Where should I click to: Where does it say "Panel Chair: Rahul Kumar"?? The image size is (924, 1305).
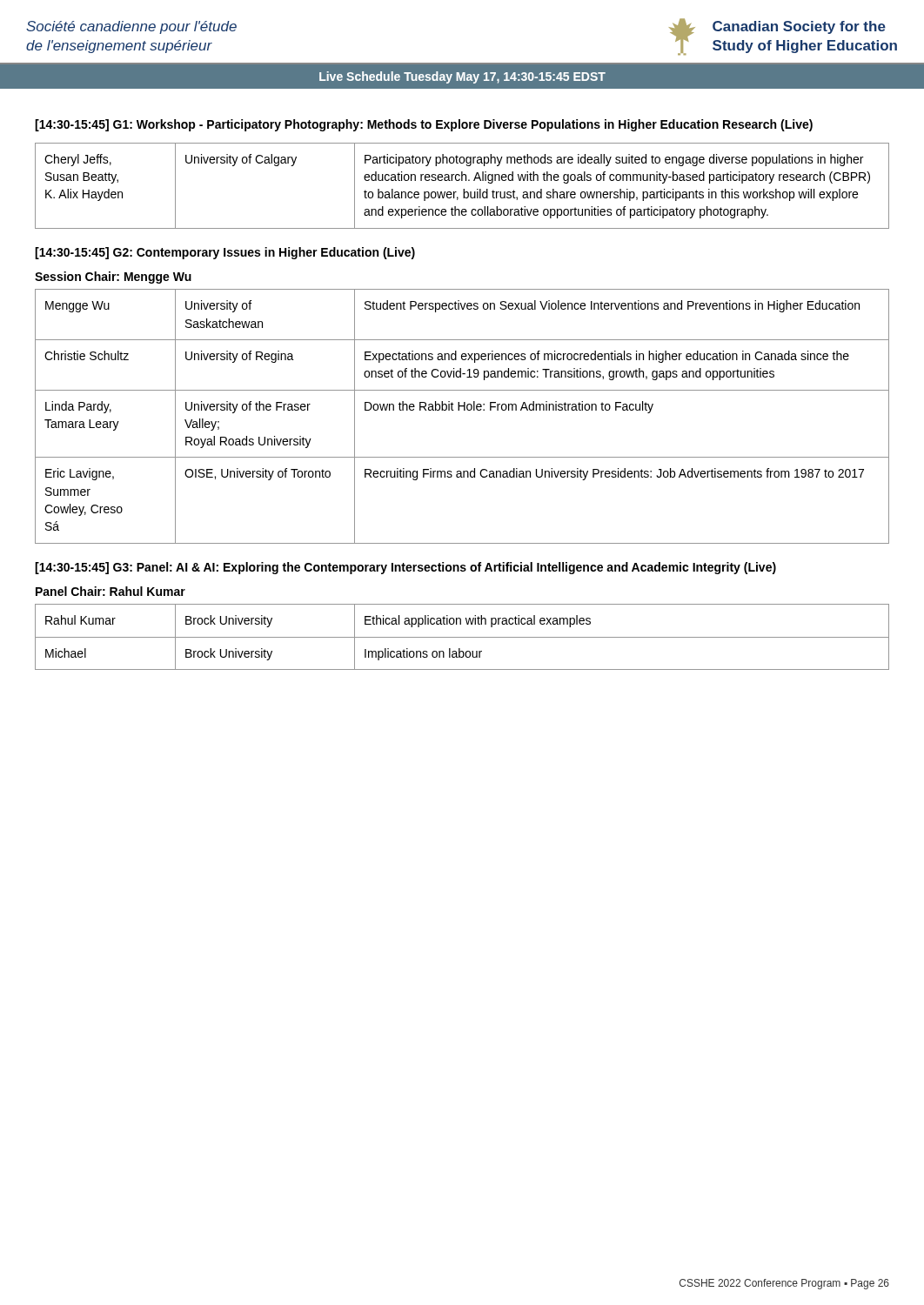(110, 592)
